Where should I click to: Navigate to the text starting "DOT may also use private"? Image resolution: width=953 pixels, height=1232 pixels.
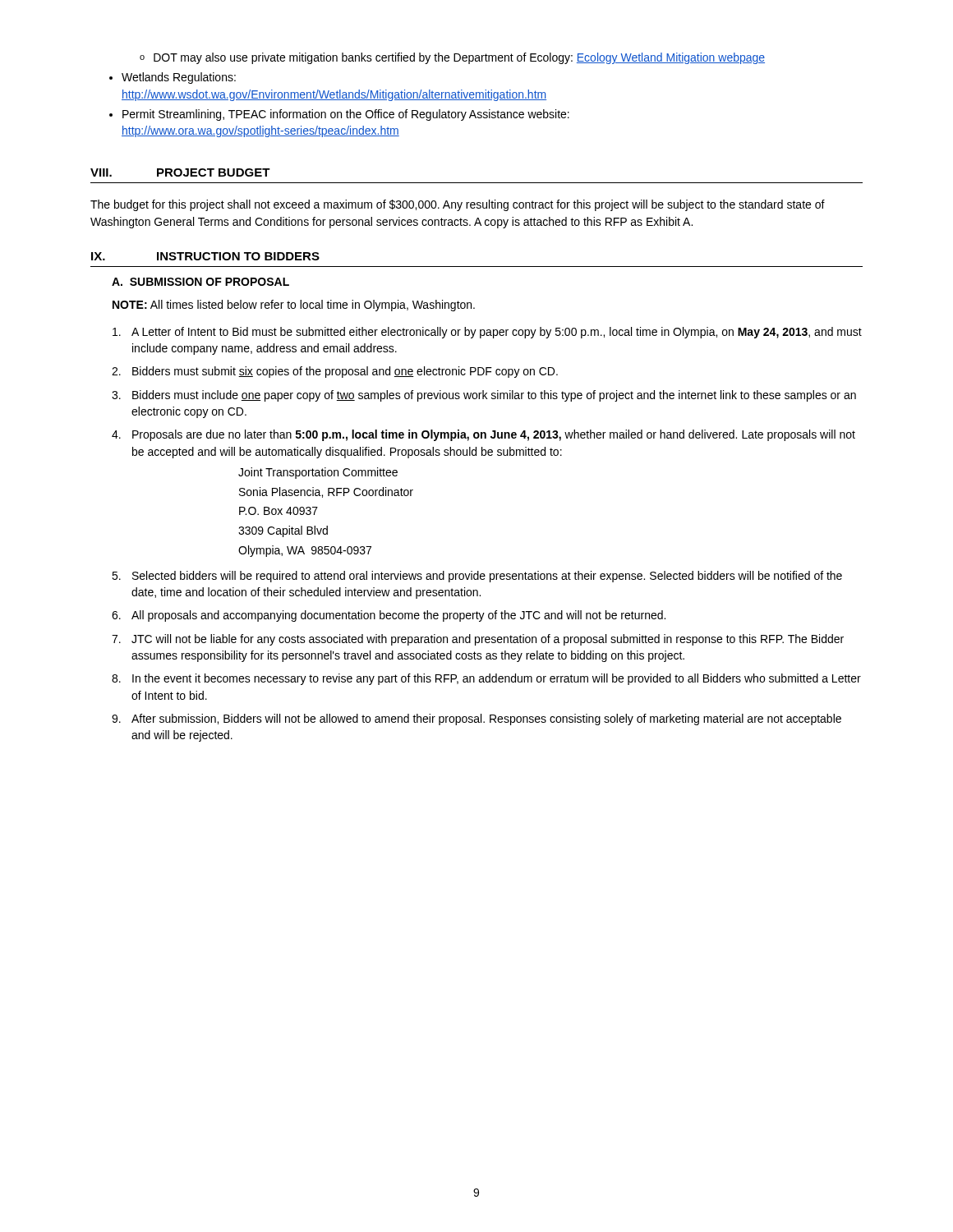[501, 58]
